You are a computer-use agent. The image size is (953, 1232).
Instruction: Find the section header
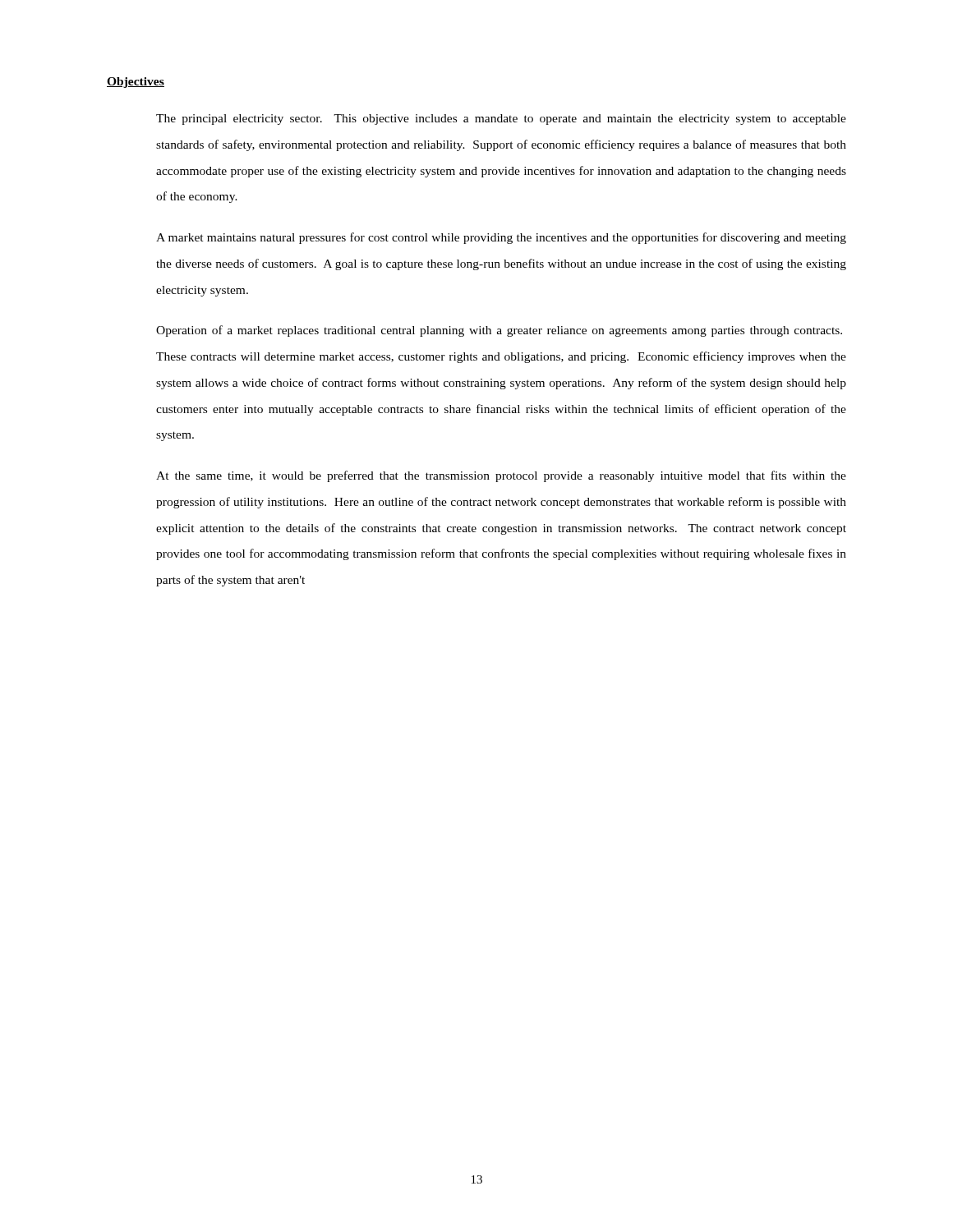135,81
